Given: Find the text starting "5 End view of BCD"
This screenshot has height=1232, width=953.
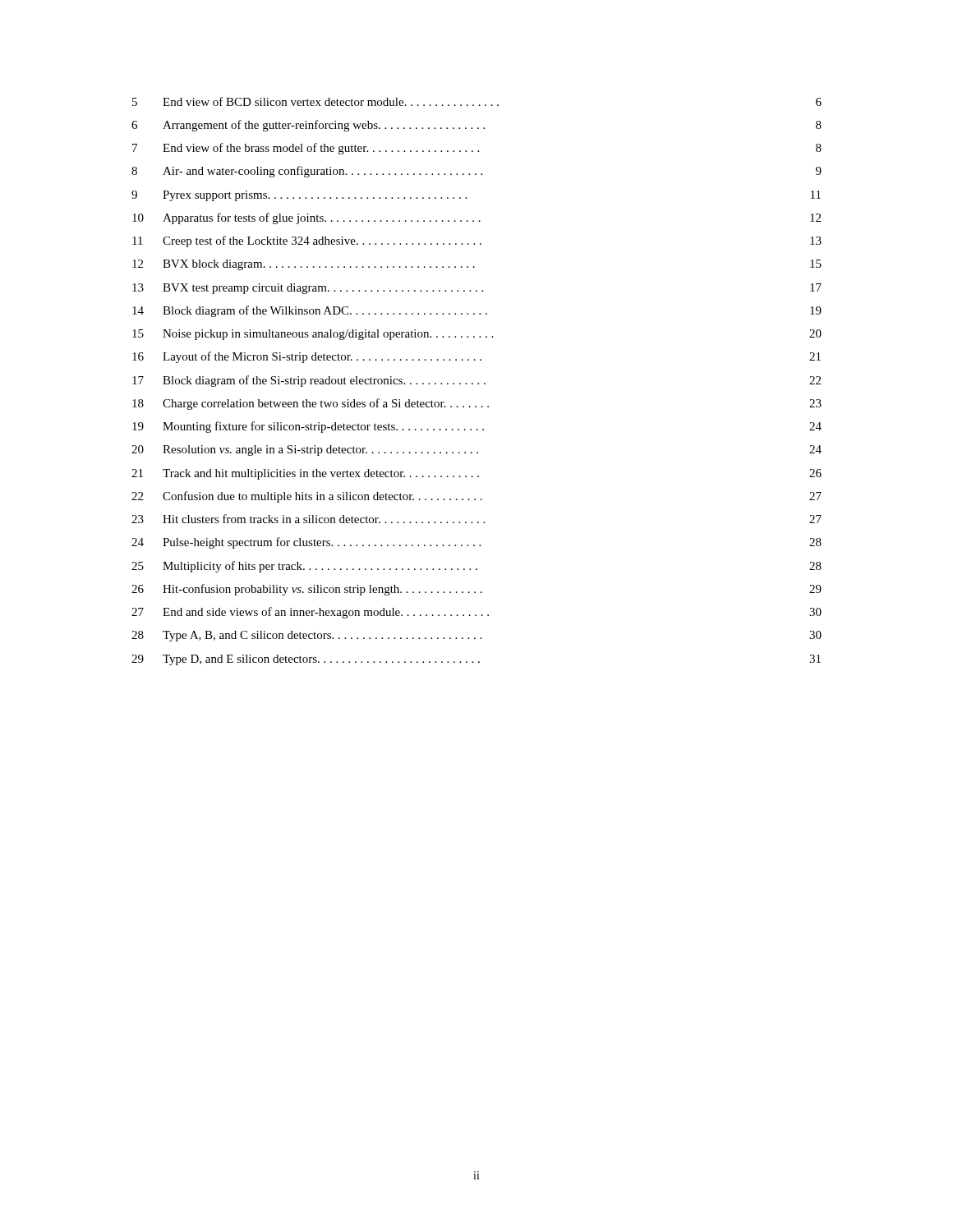Looking at the screenshot, I should click(476, 380).
